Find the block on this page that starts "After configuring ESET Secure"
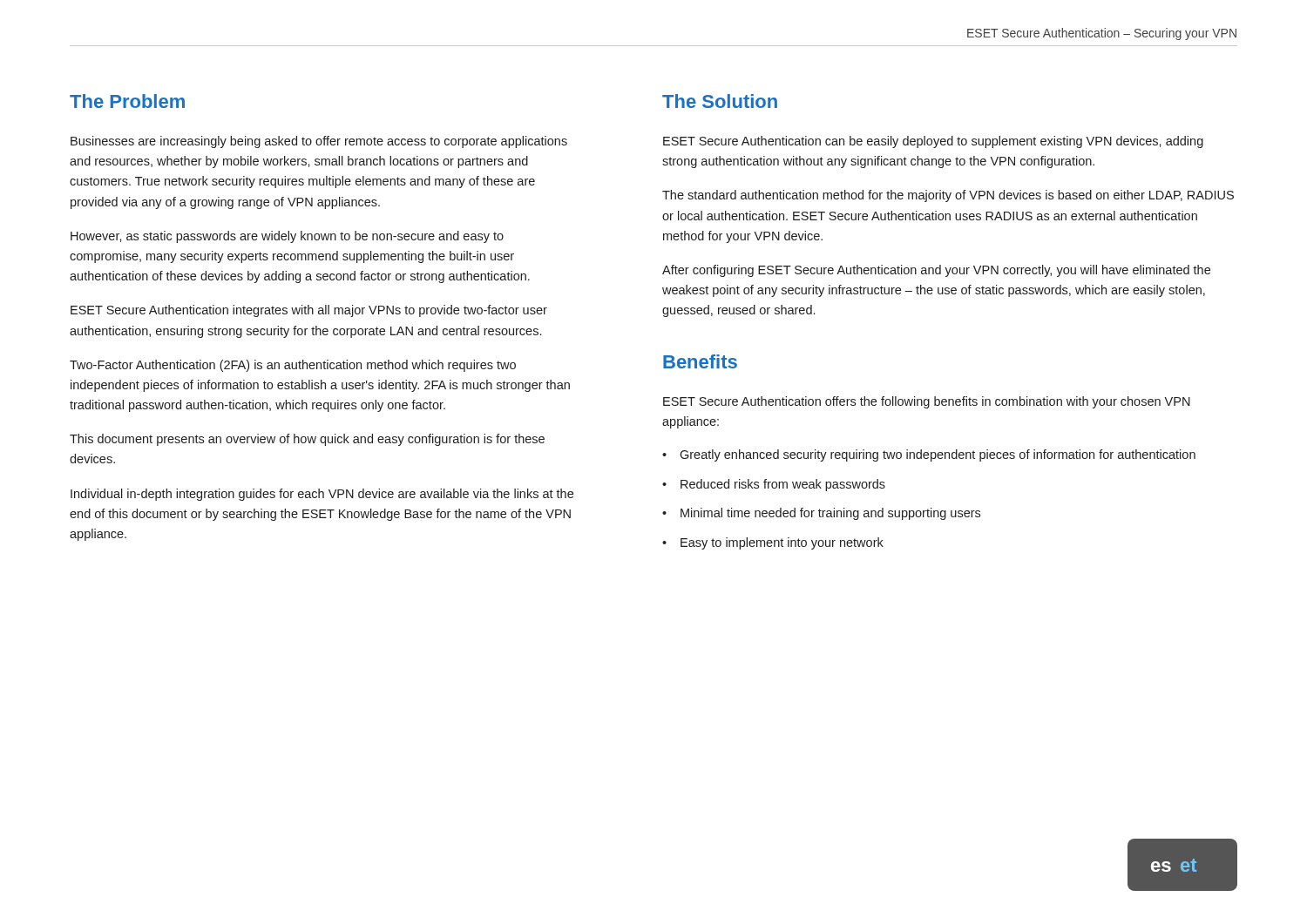Screen dimensions: 924x1307 point(937,290)
